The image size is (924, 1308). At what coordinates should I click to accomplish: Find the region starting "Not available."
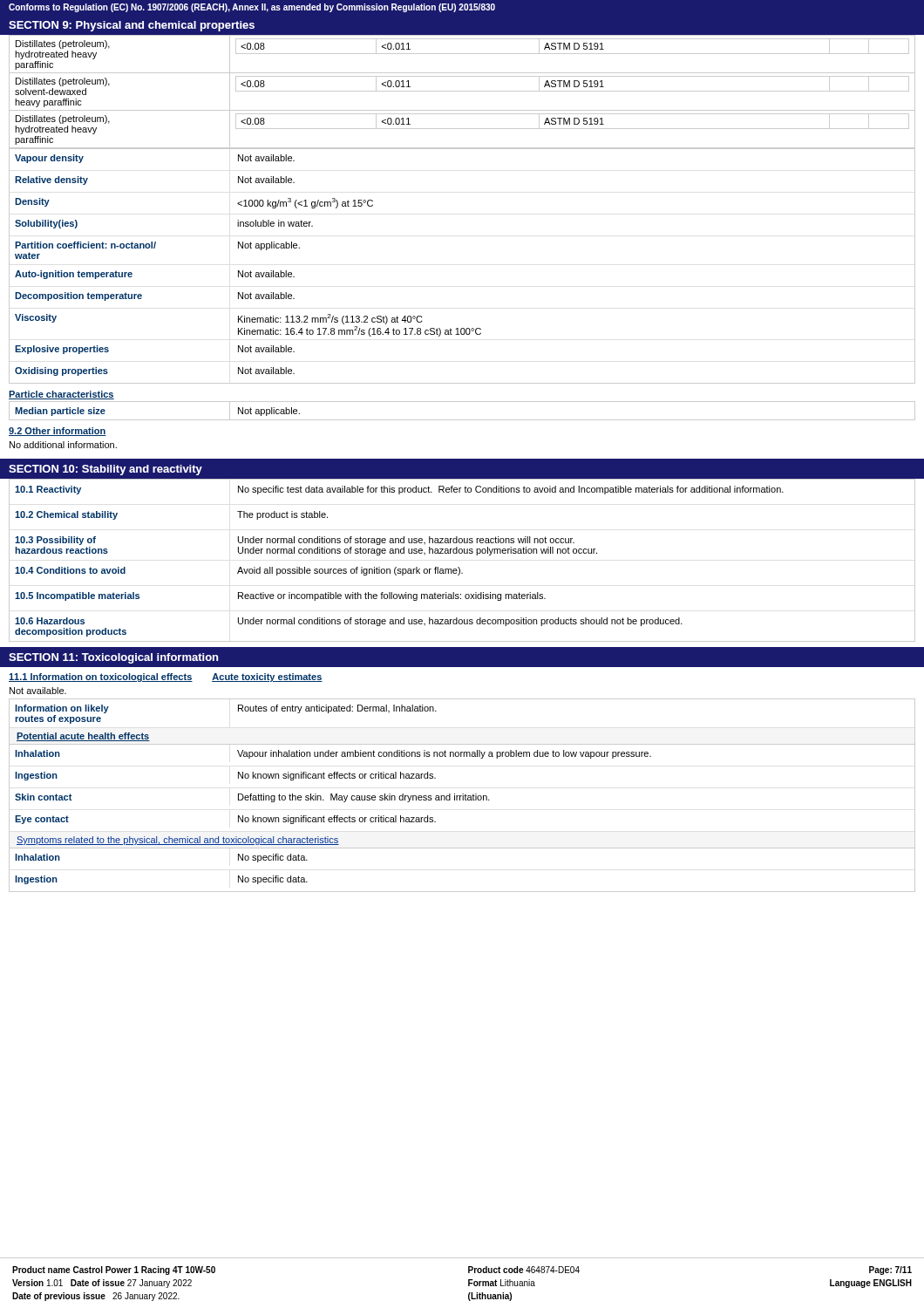(x=38, y=691)
